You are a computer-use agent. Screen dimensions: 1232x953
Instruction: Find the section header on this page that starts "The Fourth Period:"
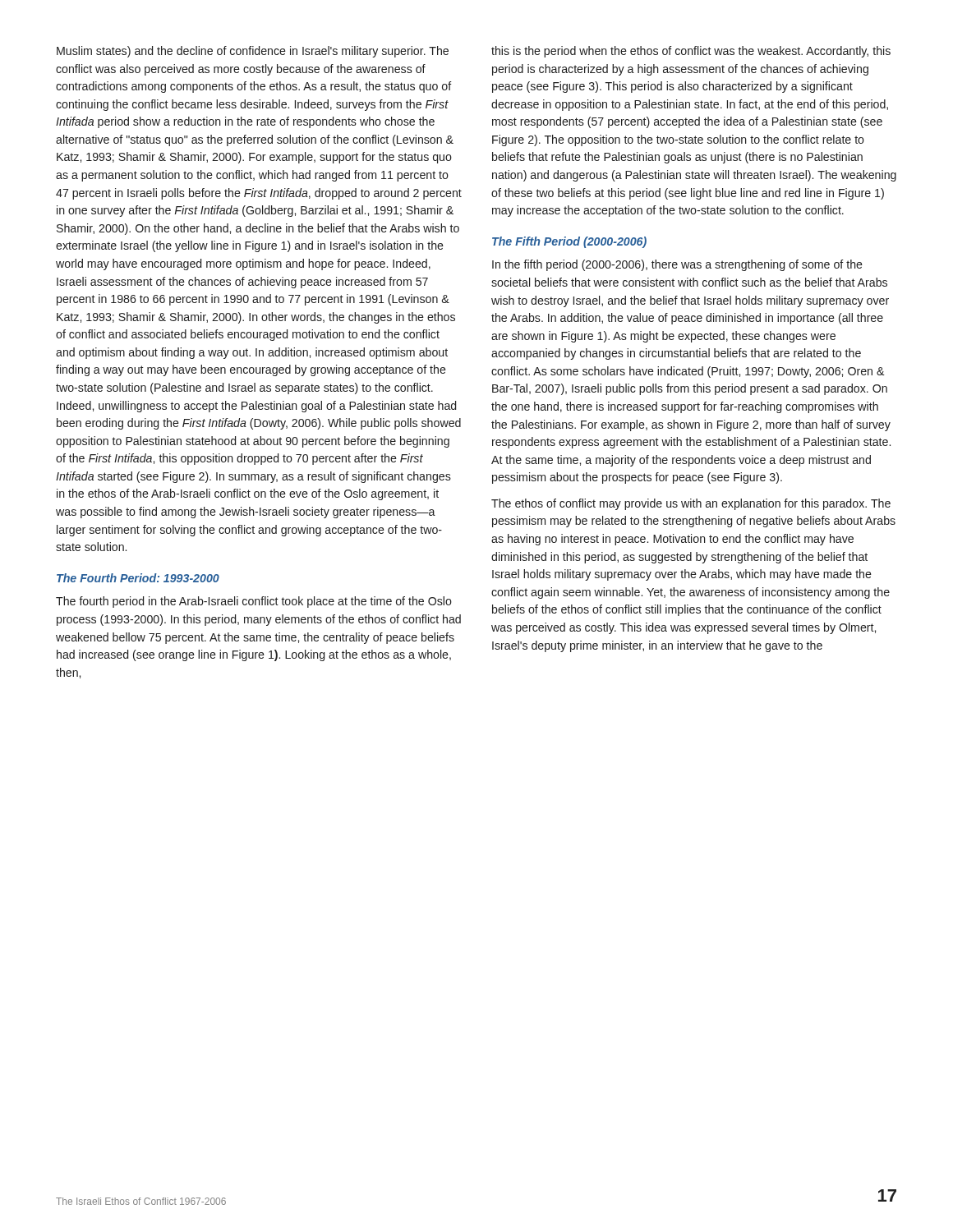137,578
